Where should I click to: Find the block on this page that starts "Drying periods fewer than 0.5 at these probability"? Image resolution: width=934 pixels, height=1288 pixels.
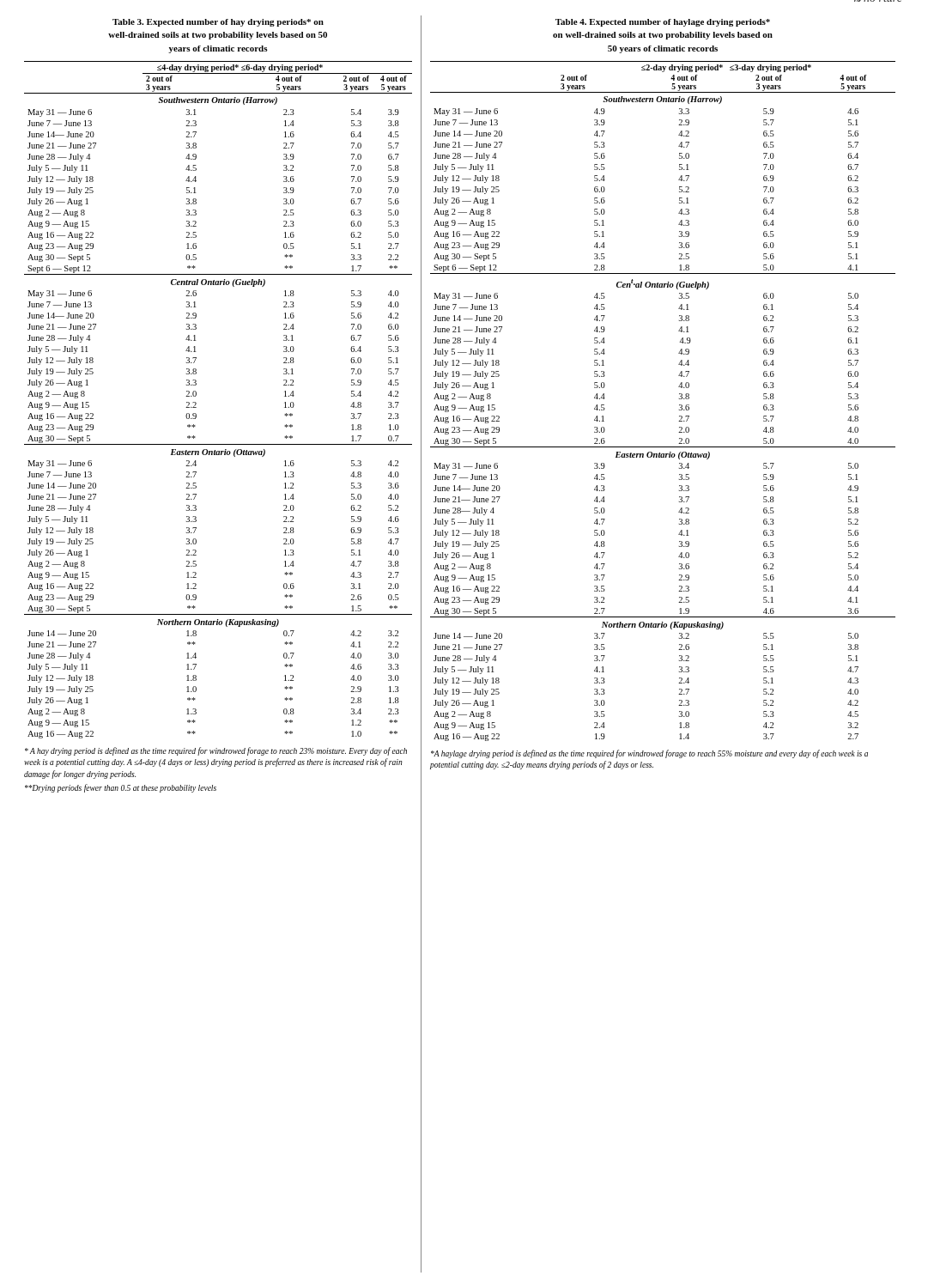[120, 788]
